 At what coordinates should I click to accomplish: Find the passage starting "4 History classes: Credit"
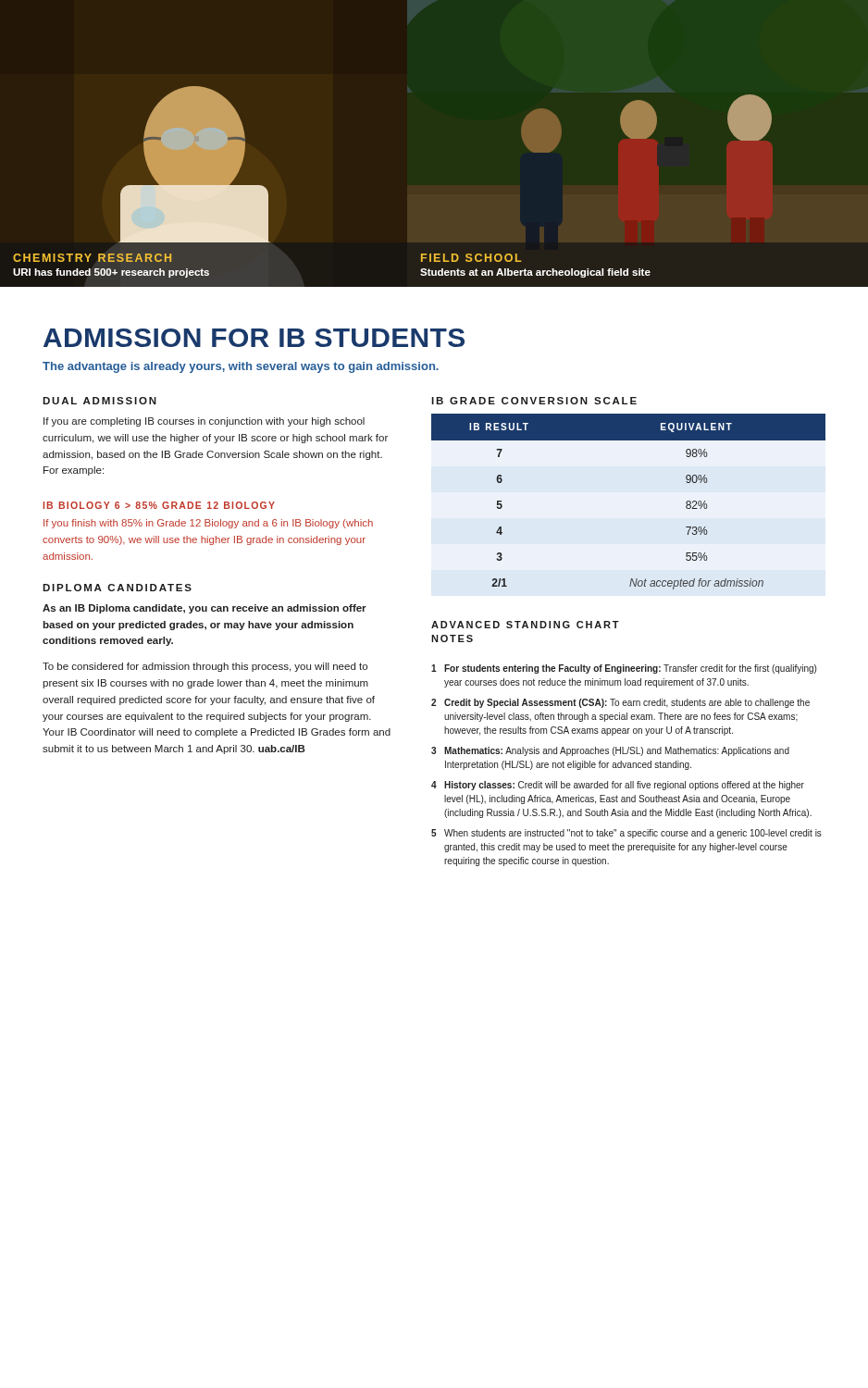click(x=622, y=798)
